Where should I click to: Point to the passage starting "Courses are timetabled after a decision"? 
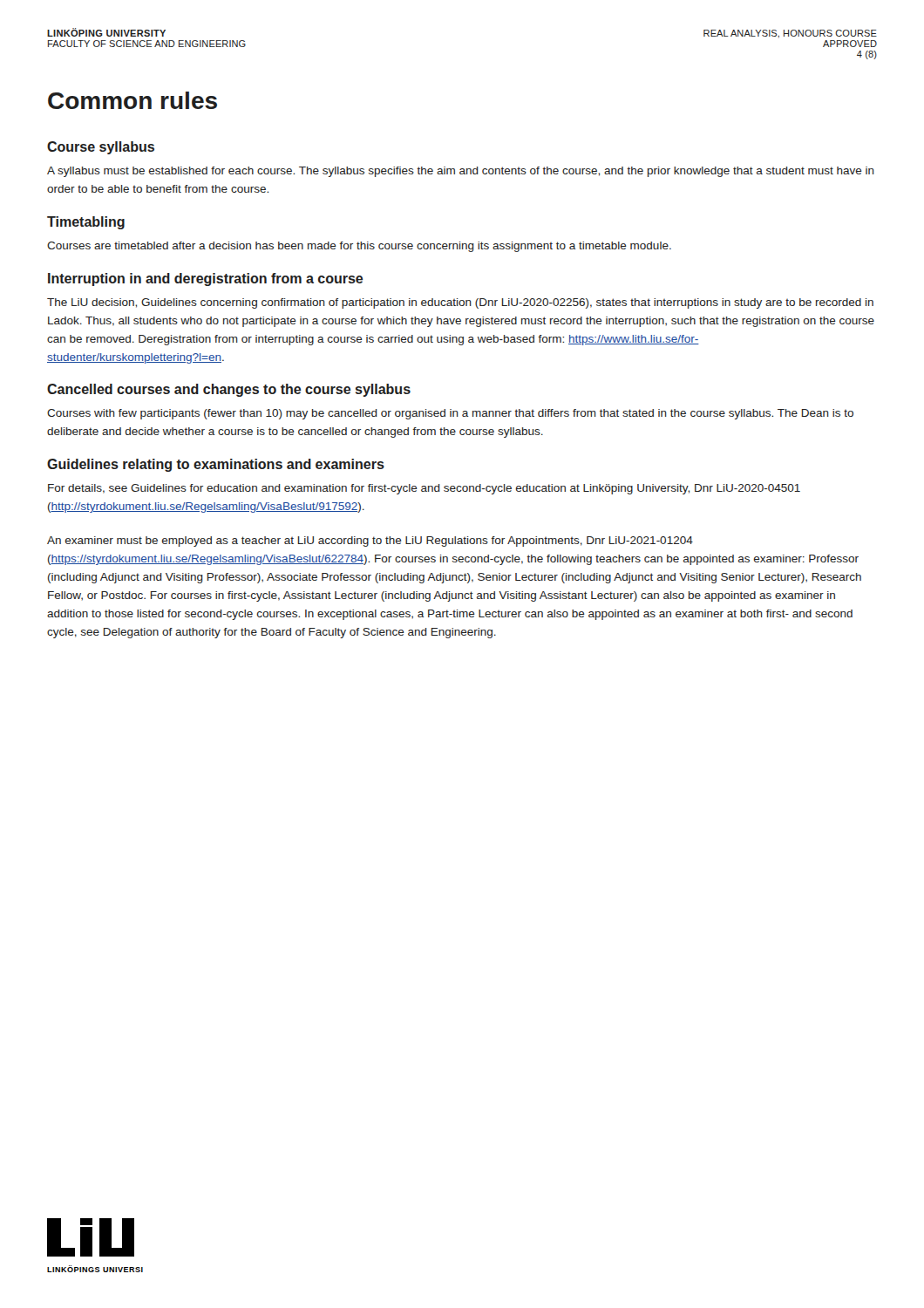pyautogui.click(x=359, y=245)
